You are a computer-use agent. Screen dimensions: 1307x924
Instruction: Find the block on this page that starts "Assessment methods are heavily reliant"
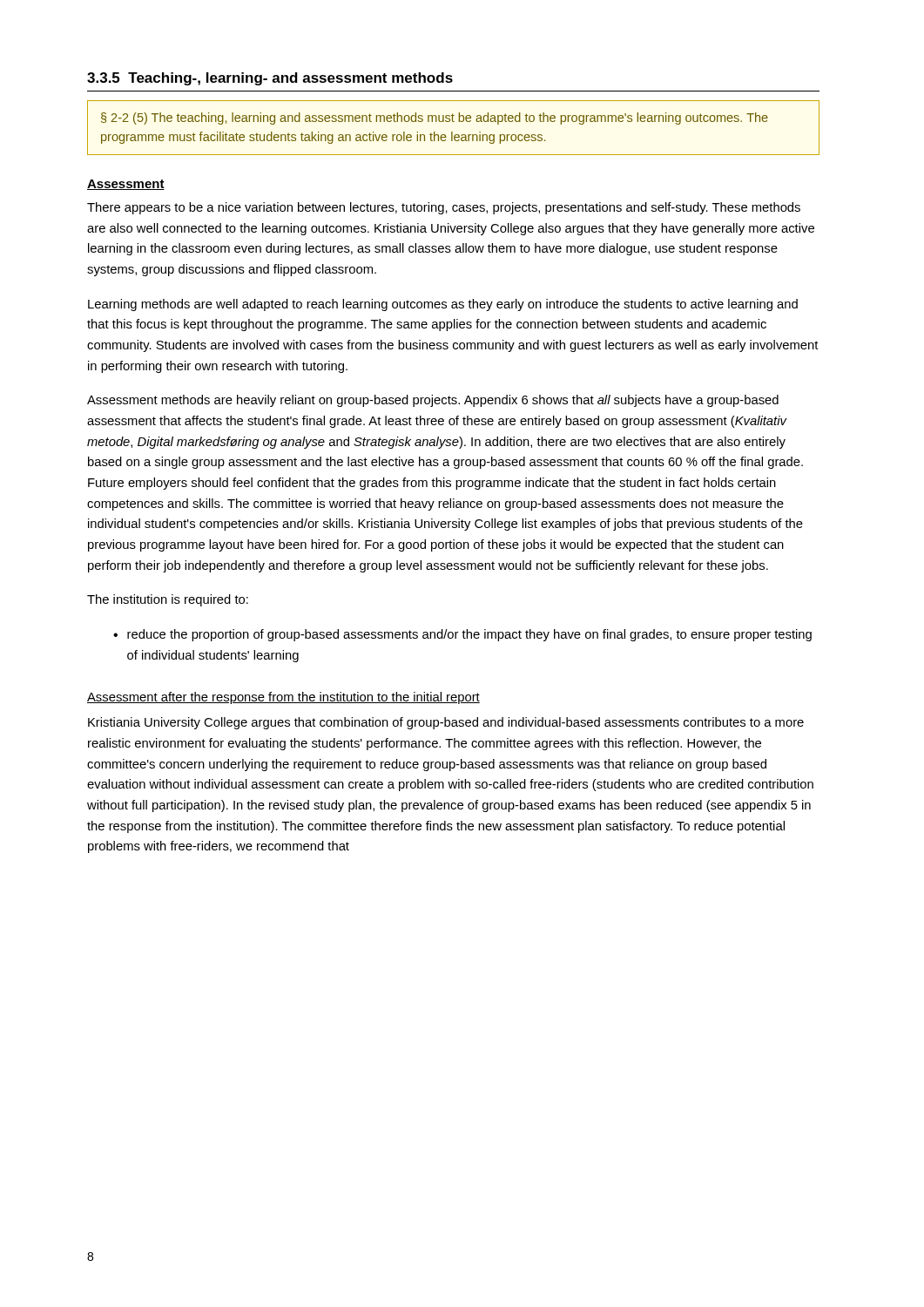[446, 483]
